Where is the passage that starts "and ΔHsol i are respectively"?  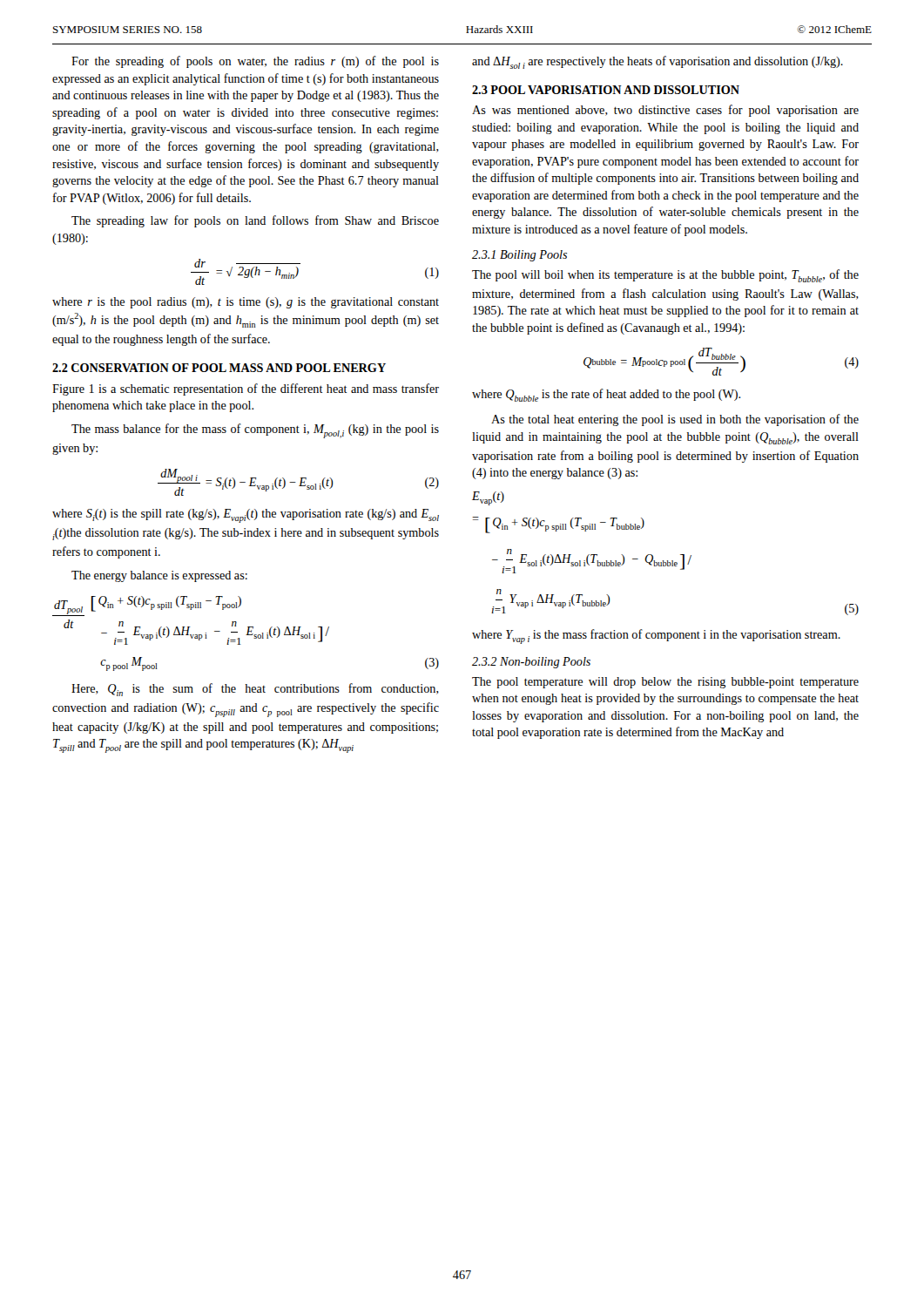(x=665, y=63)
